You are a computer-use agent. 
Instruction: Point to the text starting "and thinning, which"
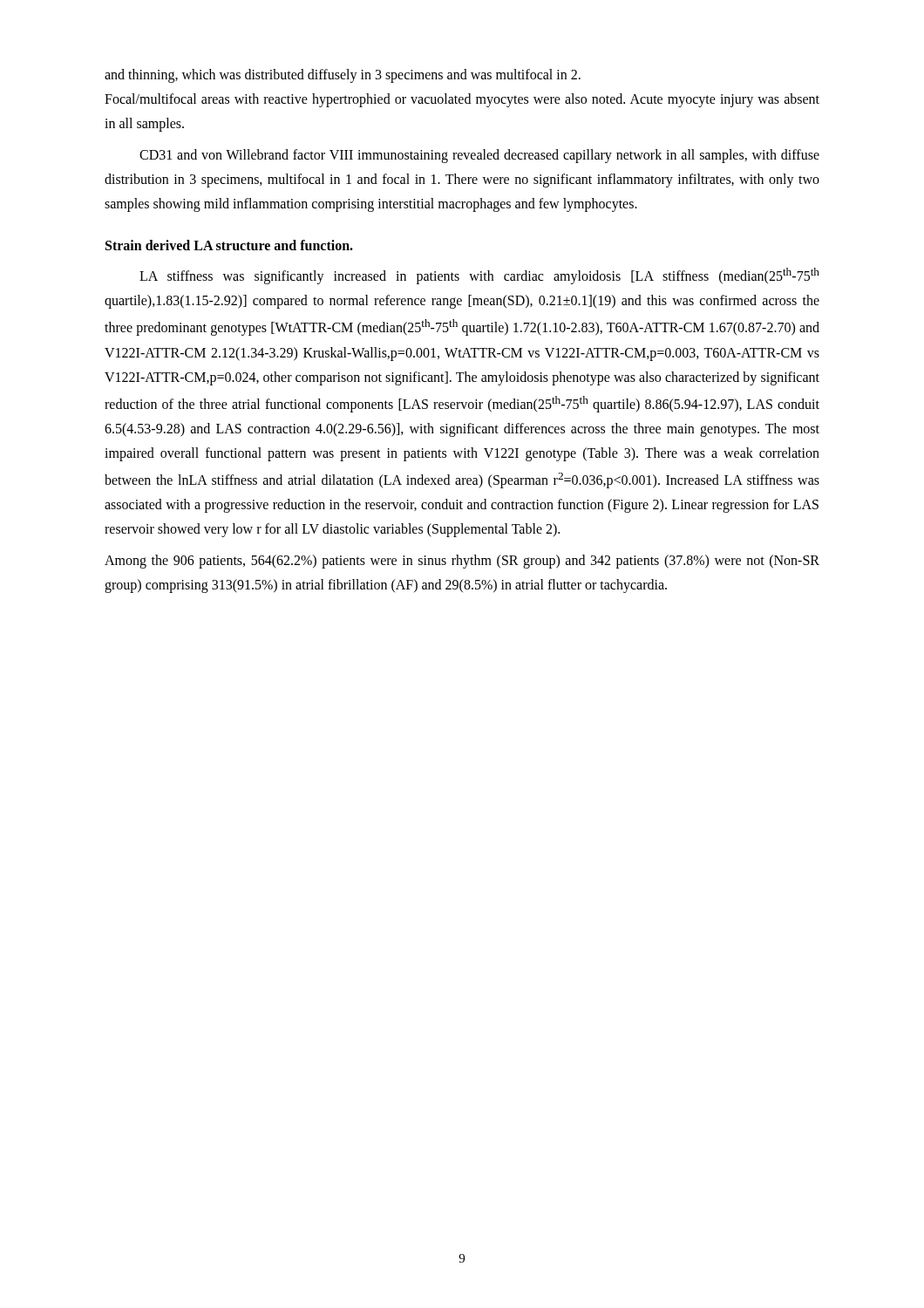(x=343, y=75)
